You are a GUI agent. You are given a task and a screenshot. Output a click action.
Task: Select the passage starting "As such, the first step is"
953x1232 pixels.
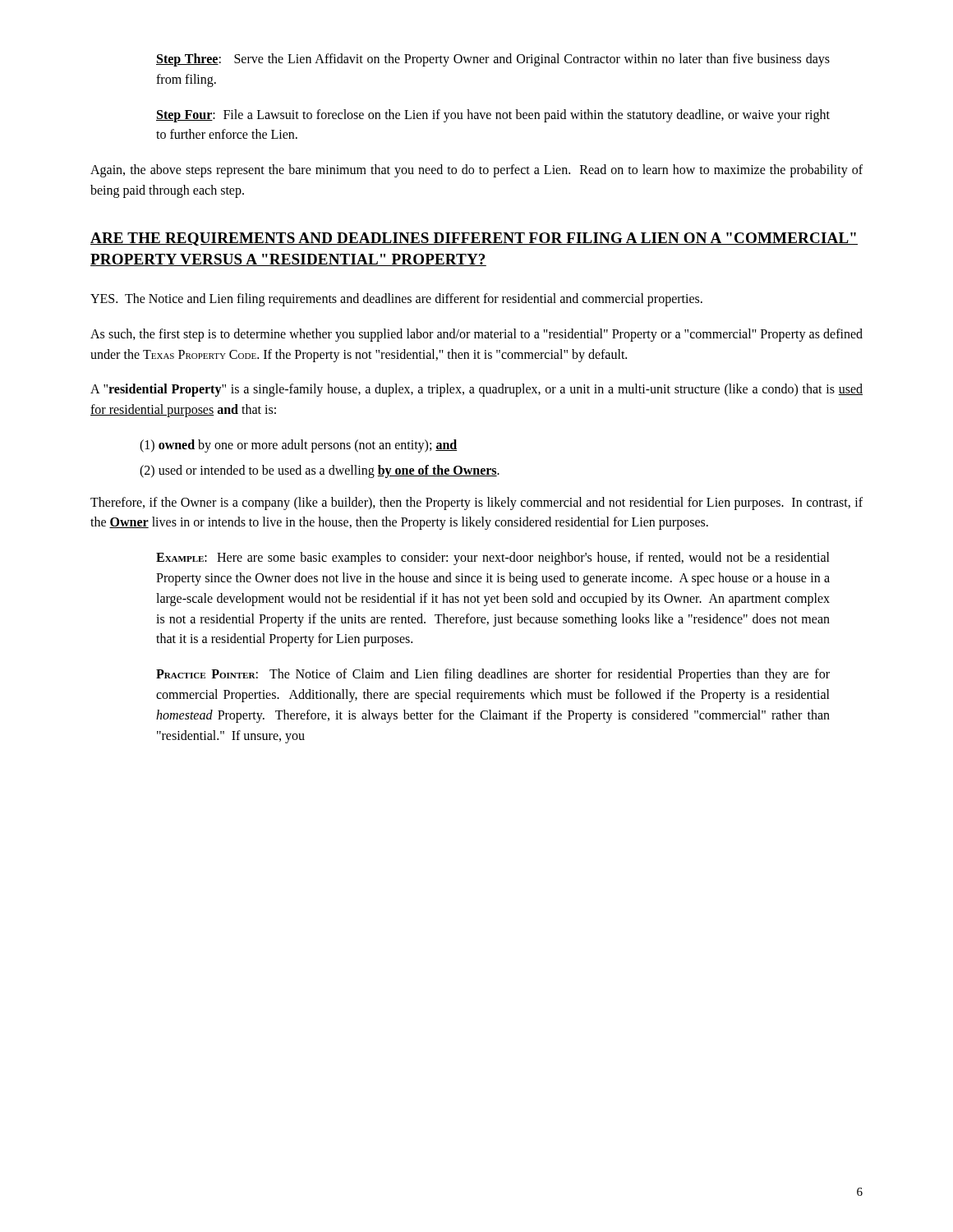pyautogui.click(x=476, y=345)
